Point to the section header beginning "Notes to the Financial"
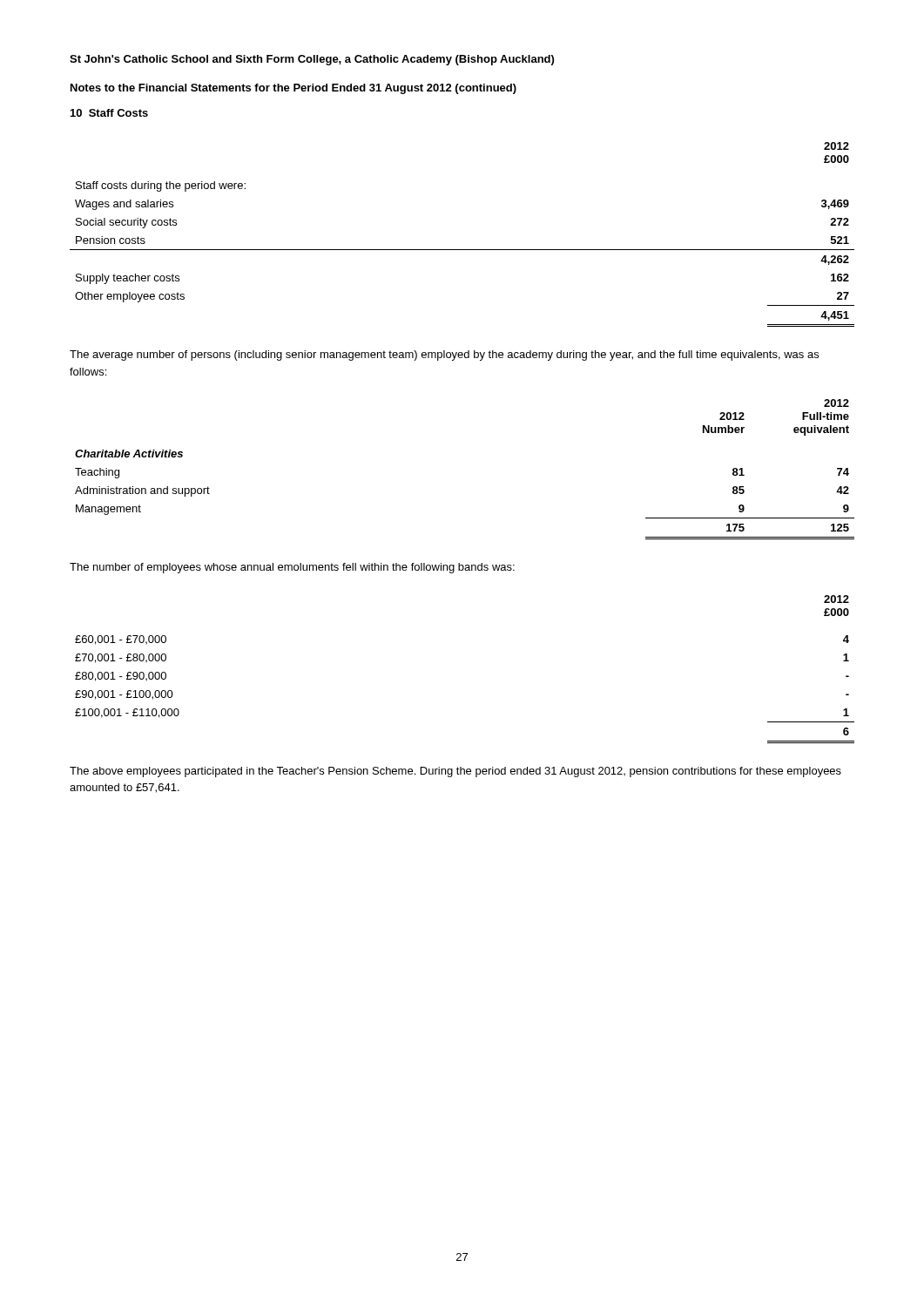Screen dimensions: 1307x924 [x=293, y=88]
